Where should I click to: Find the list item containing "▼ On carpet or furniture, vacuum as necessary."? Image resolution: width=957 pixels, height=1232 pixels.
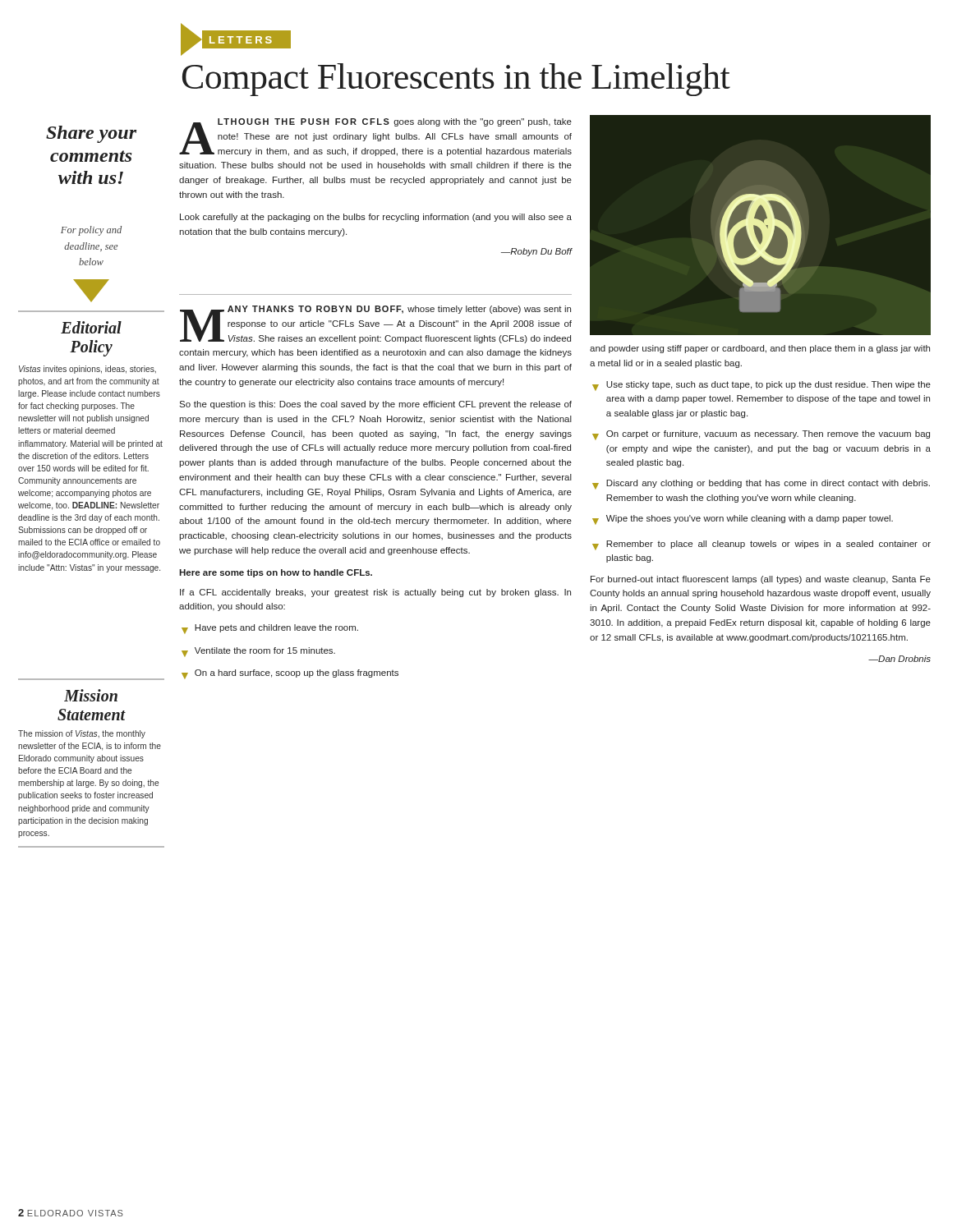tap(760, 449)
